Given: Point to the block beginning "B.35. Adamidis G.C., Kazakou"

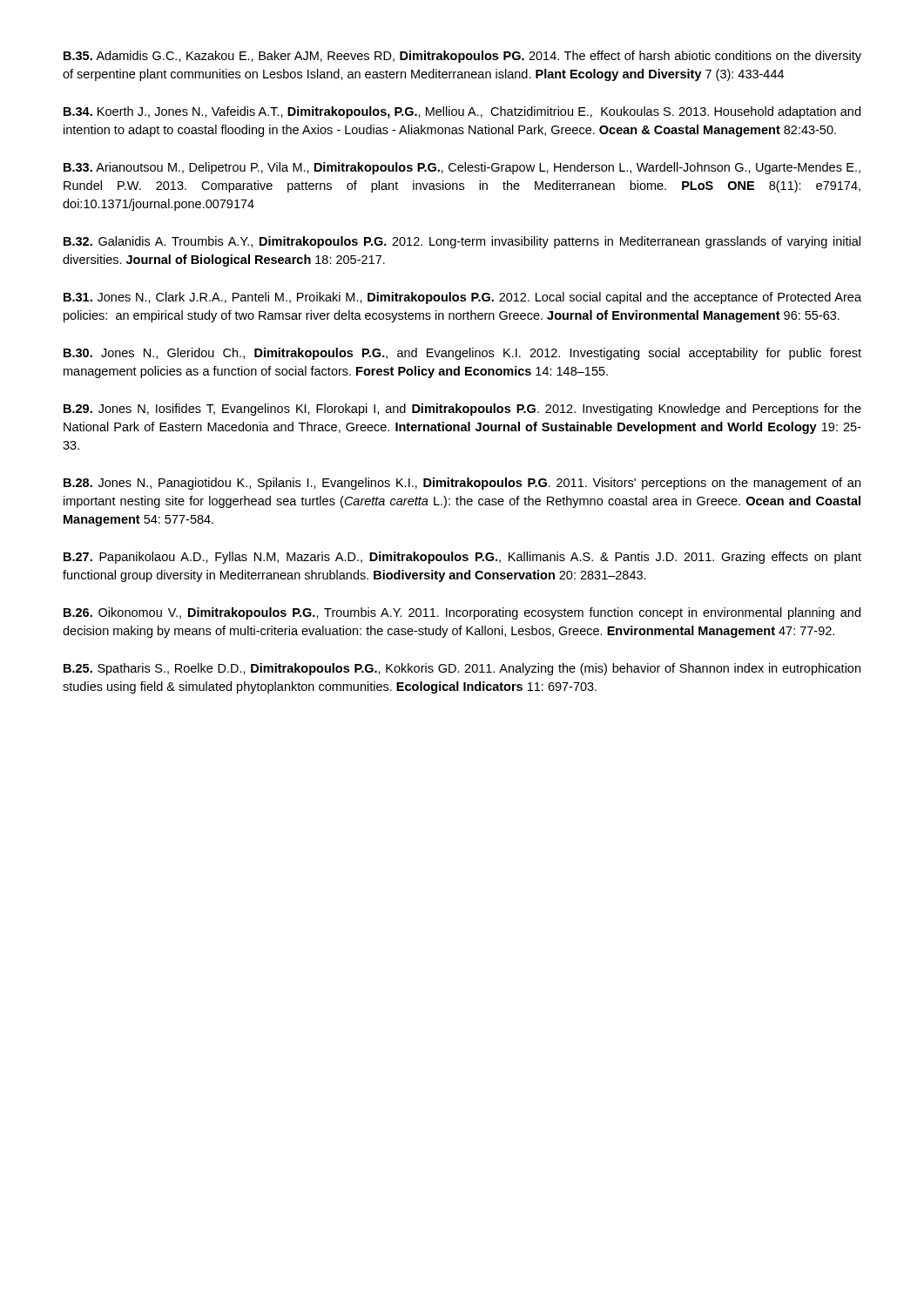Looking at the screenshot, I should [x=462, y=65].
